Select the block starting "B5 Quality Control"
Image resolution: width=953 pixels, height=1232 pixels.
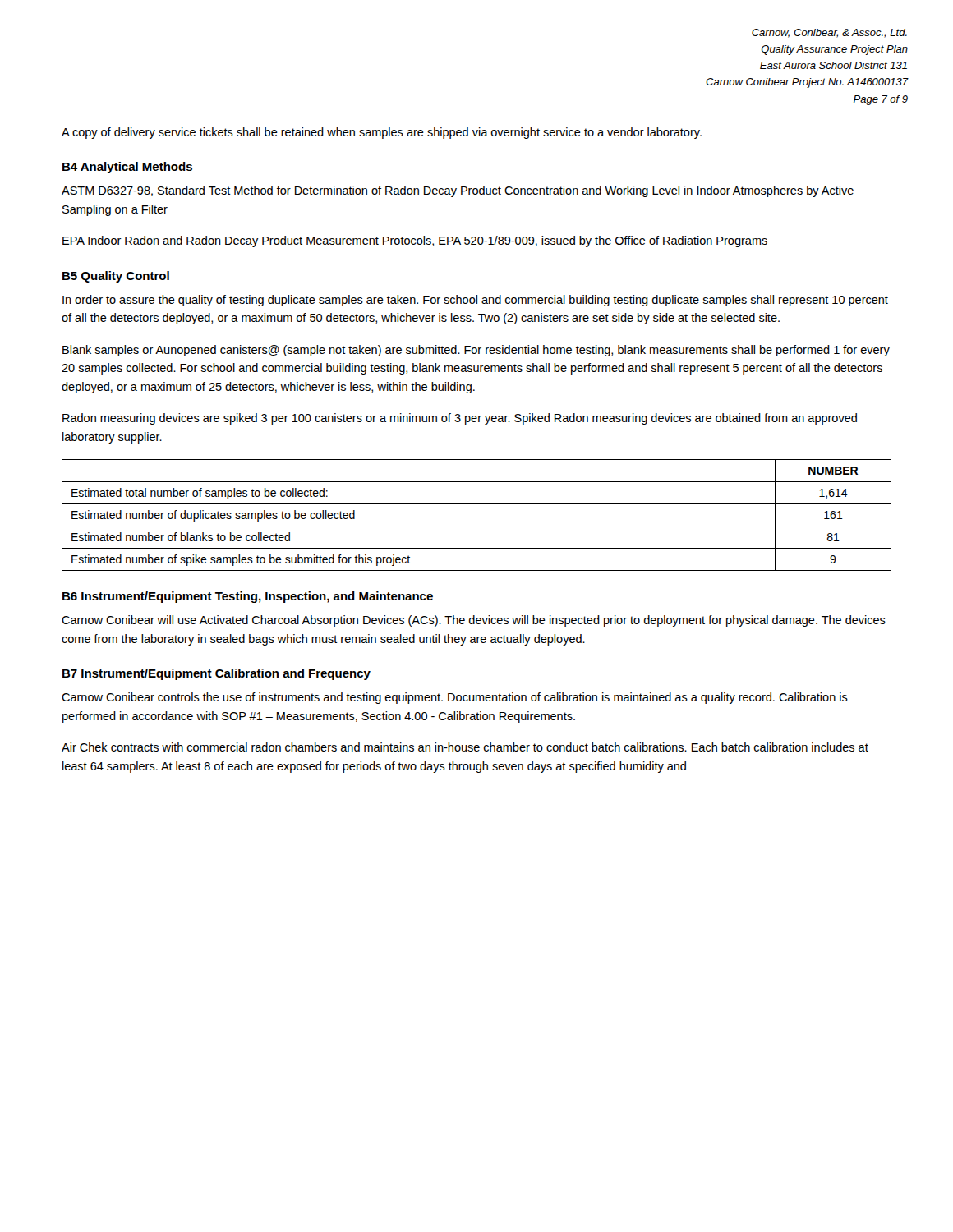click(x=116, y=275)
